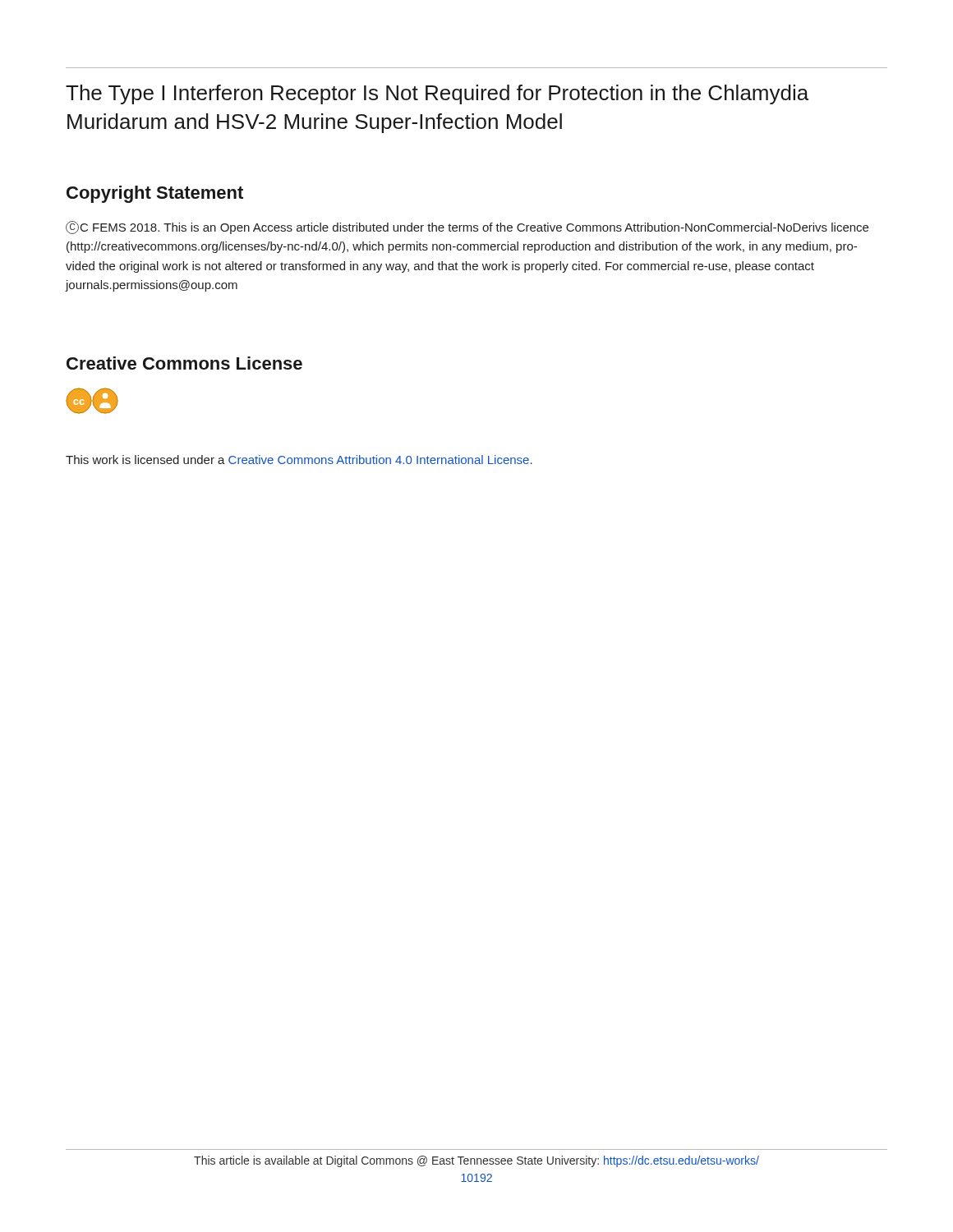This screenshot has height=1232, width=953.
Task: Find a logo
Action: (x=102, y=402)
